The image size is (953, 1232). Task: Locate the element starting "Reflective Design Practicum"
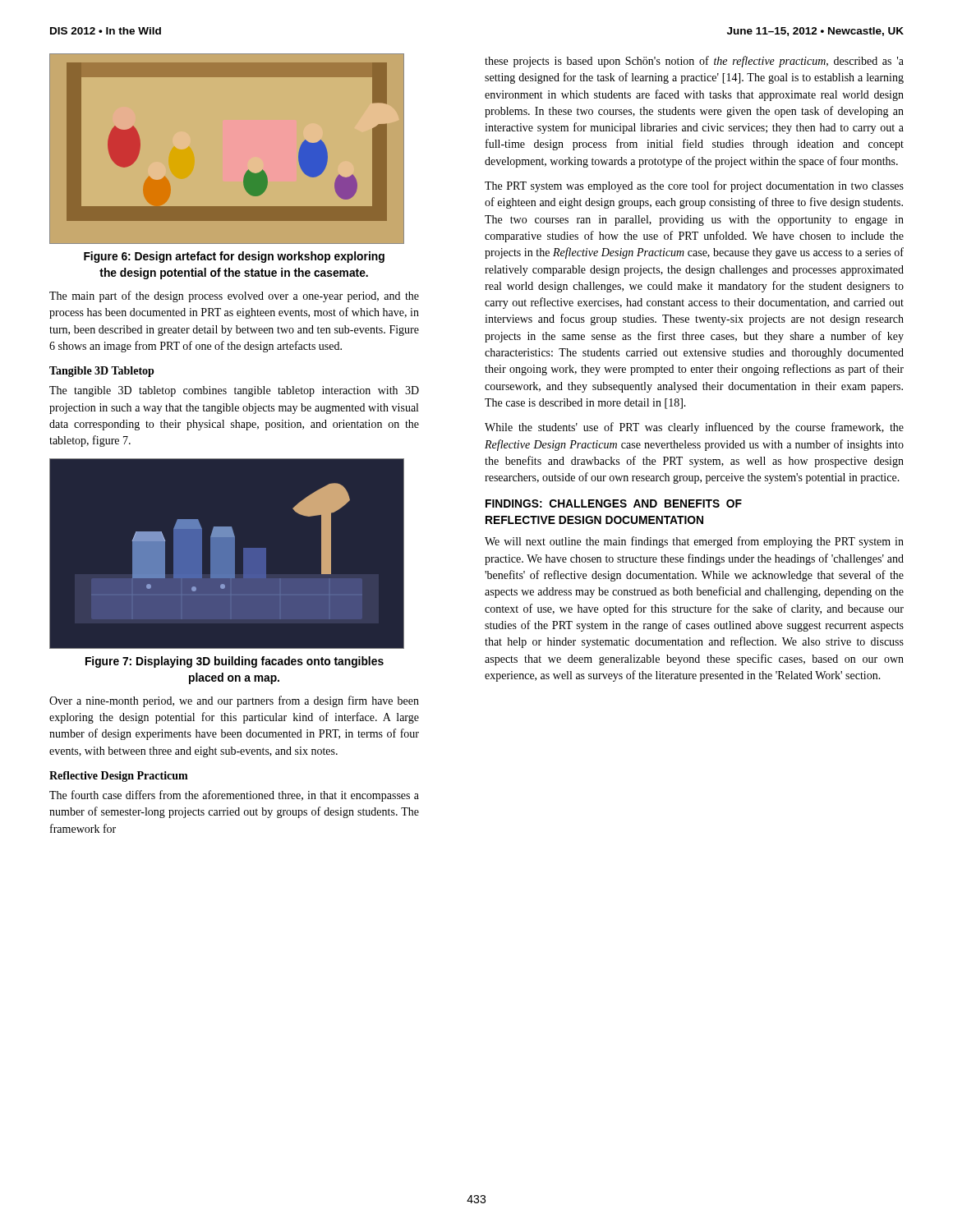click(x=119, y=776)
